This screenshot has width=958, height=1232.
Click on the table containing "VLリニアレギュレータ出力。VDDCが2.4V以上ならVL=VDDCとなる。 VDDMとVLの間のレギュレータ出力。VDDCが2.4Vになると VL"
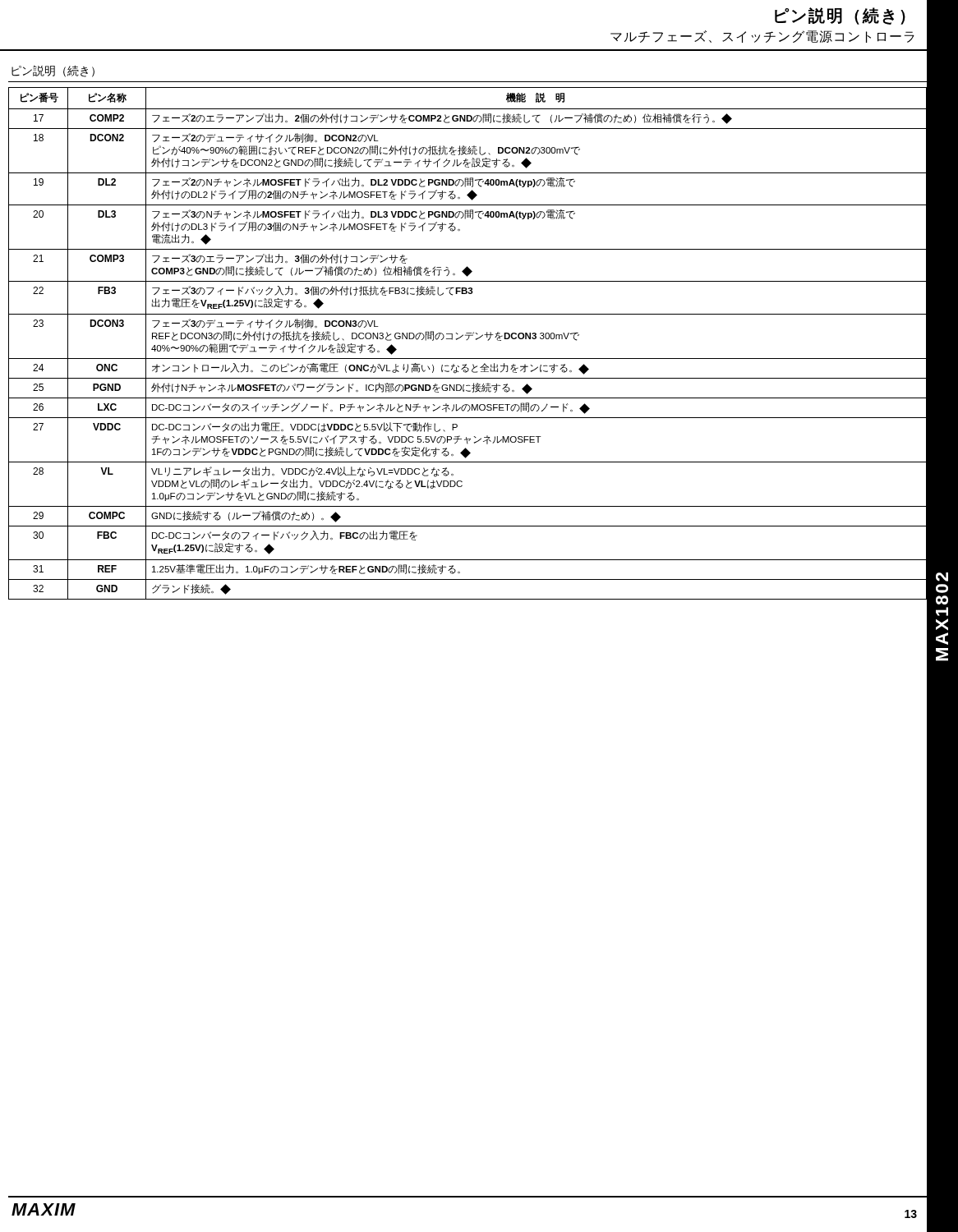(468, 343)
